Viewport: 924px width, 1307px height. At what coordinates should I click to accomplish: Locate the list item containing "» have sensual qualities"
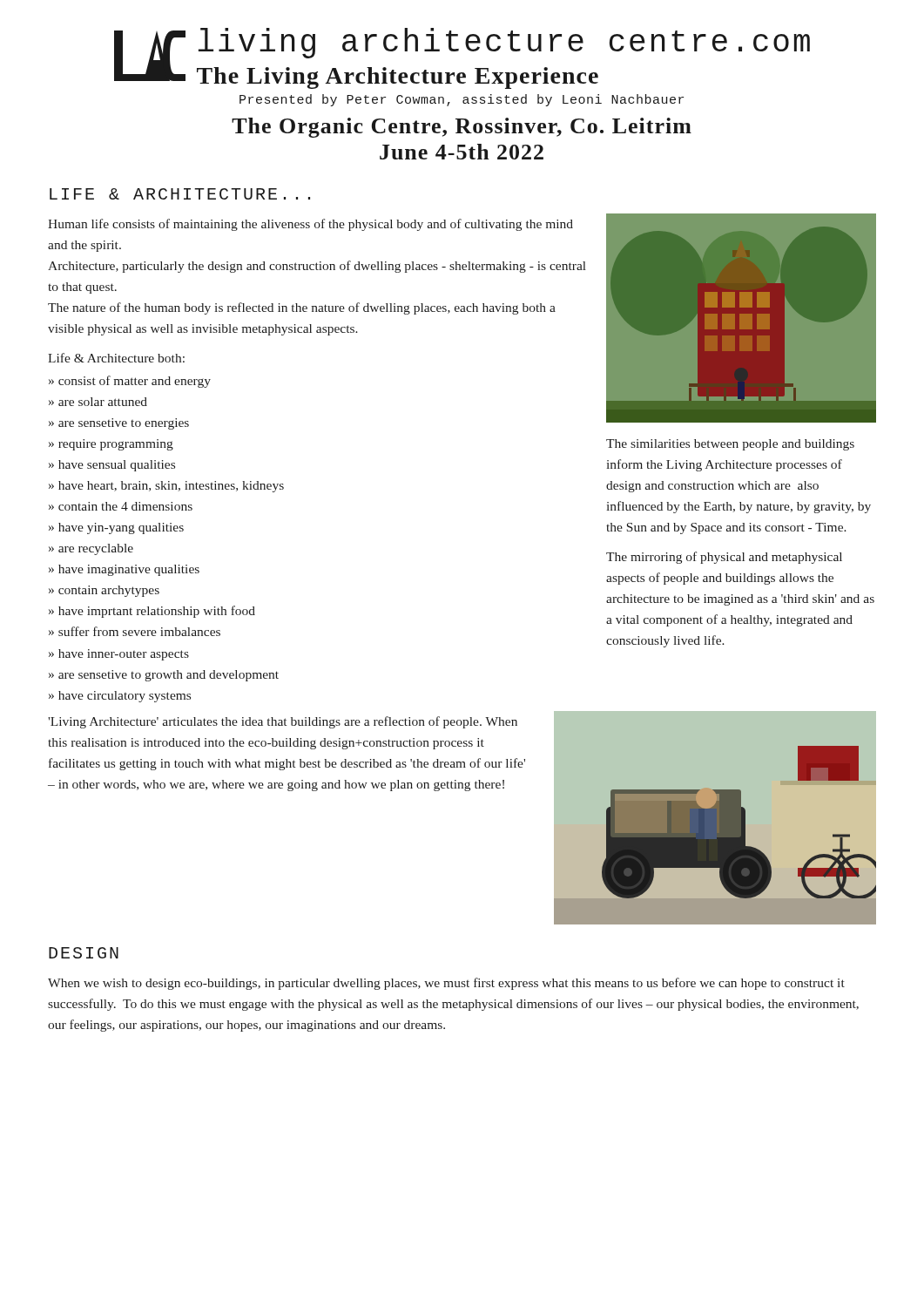tap(112, 464)
